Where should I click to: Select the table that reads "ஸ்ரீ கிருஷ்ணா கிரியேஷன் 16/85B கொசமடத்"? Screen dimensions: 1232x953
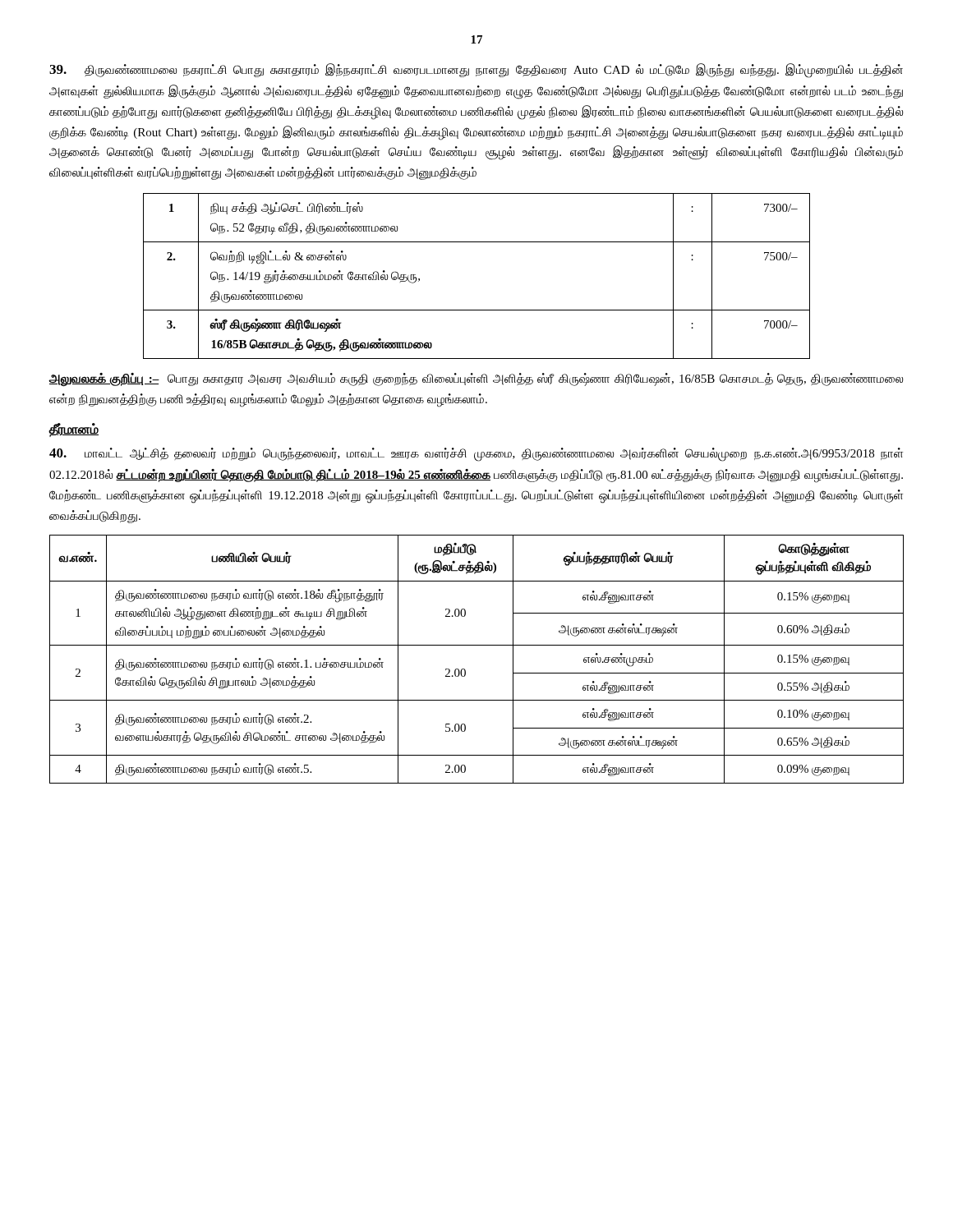(x=476, y=276)
